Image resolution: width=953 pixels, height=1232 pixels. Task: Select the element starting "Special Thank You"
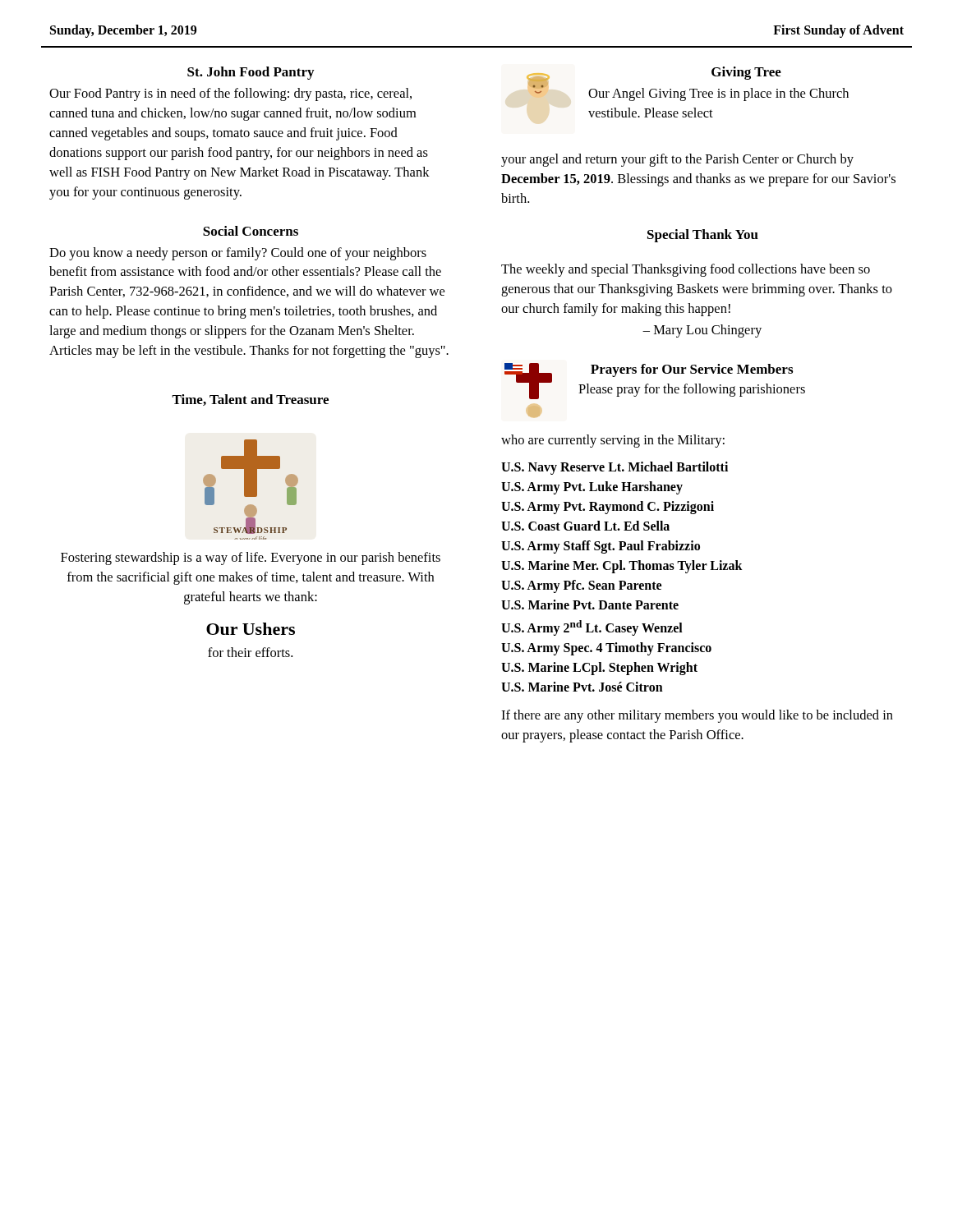(702, 234)
